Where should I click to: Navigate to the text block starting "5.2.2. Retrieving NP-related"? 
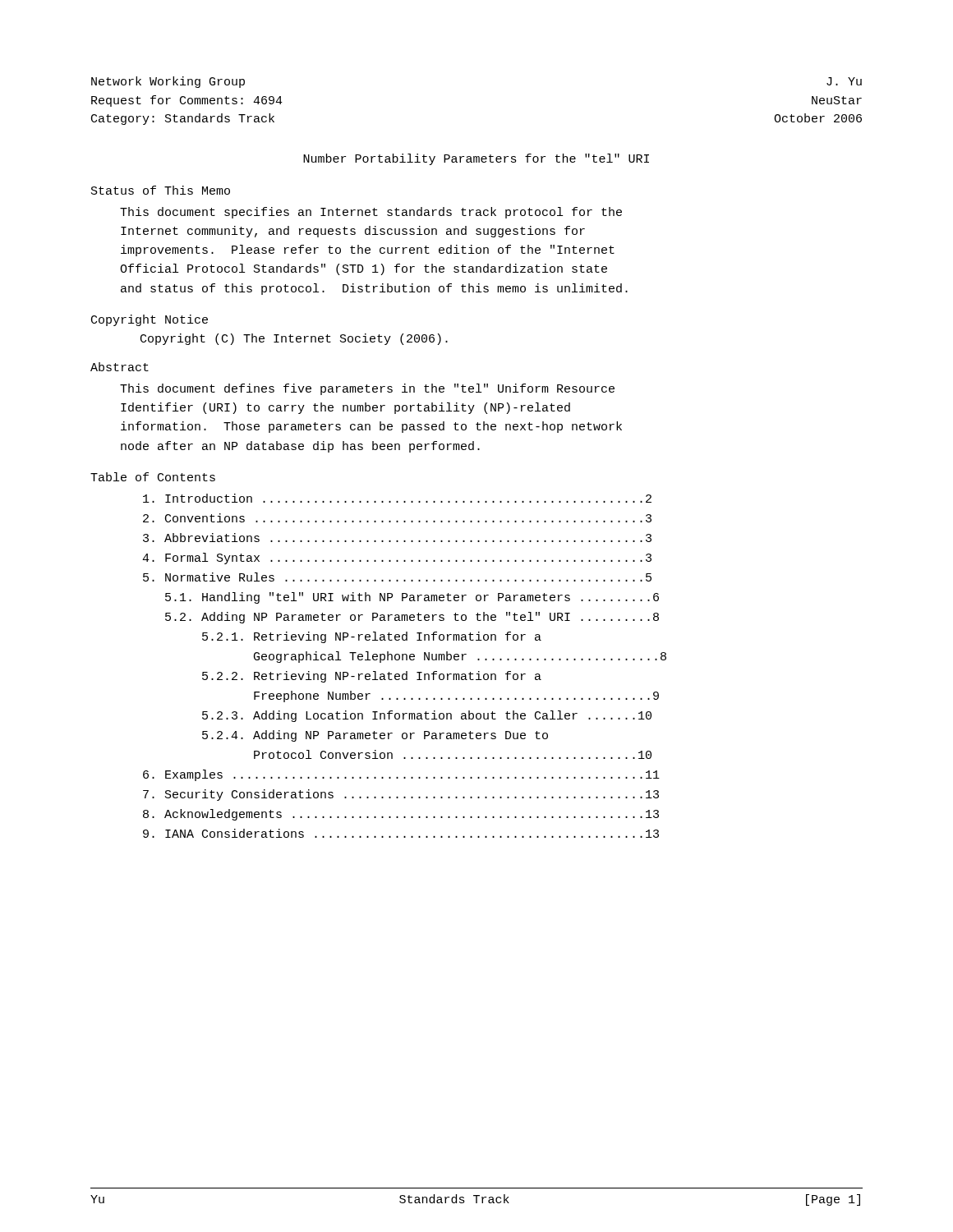click(x=331, y=677)
